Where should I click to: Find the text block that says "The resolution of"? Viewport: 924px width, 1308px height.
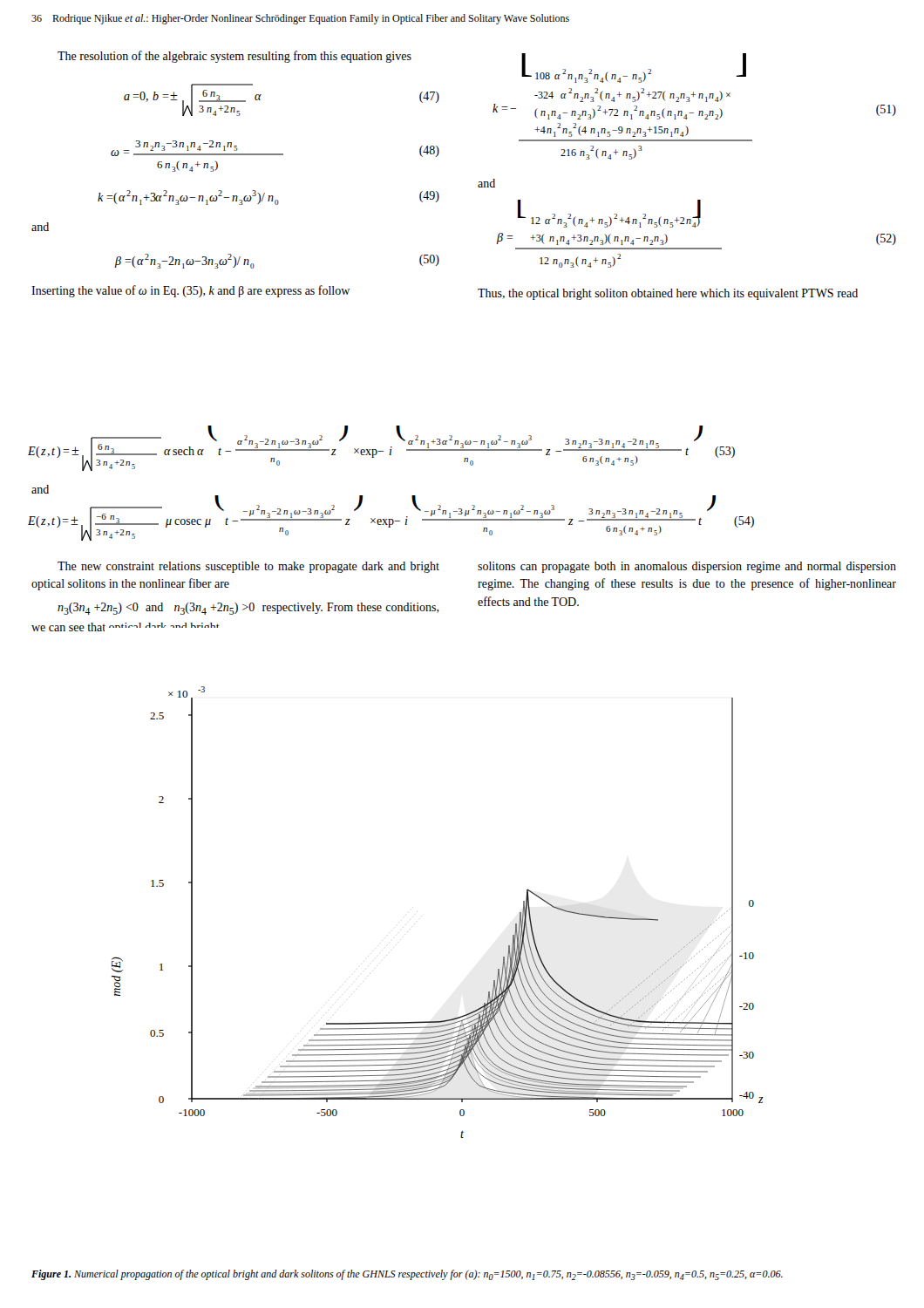pyautogui.click(x=235, y=57)
